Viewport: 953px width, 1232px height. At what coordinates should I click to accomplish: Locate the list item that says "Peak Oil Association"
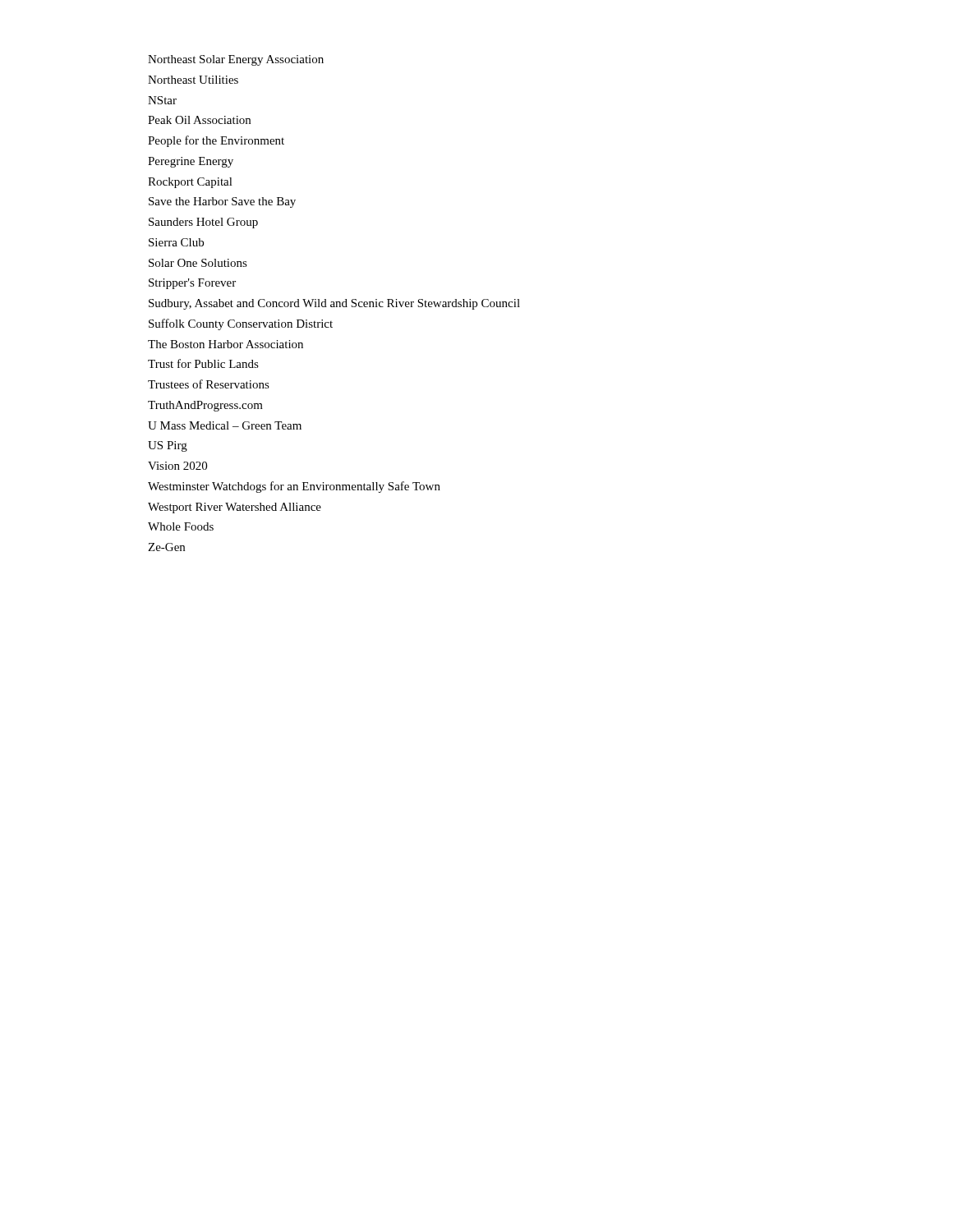pyautogui.click(x=200, y=120)
